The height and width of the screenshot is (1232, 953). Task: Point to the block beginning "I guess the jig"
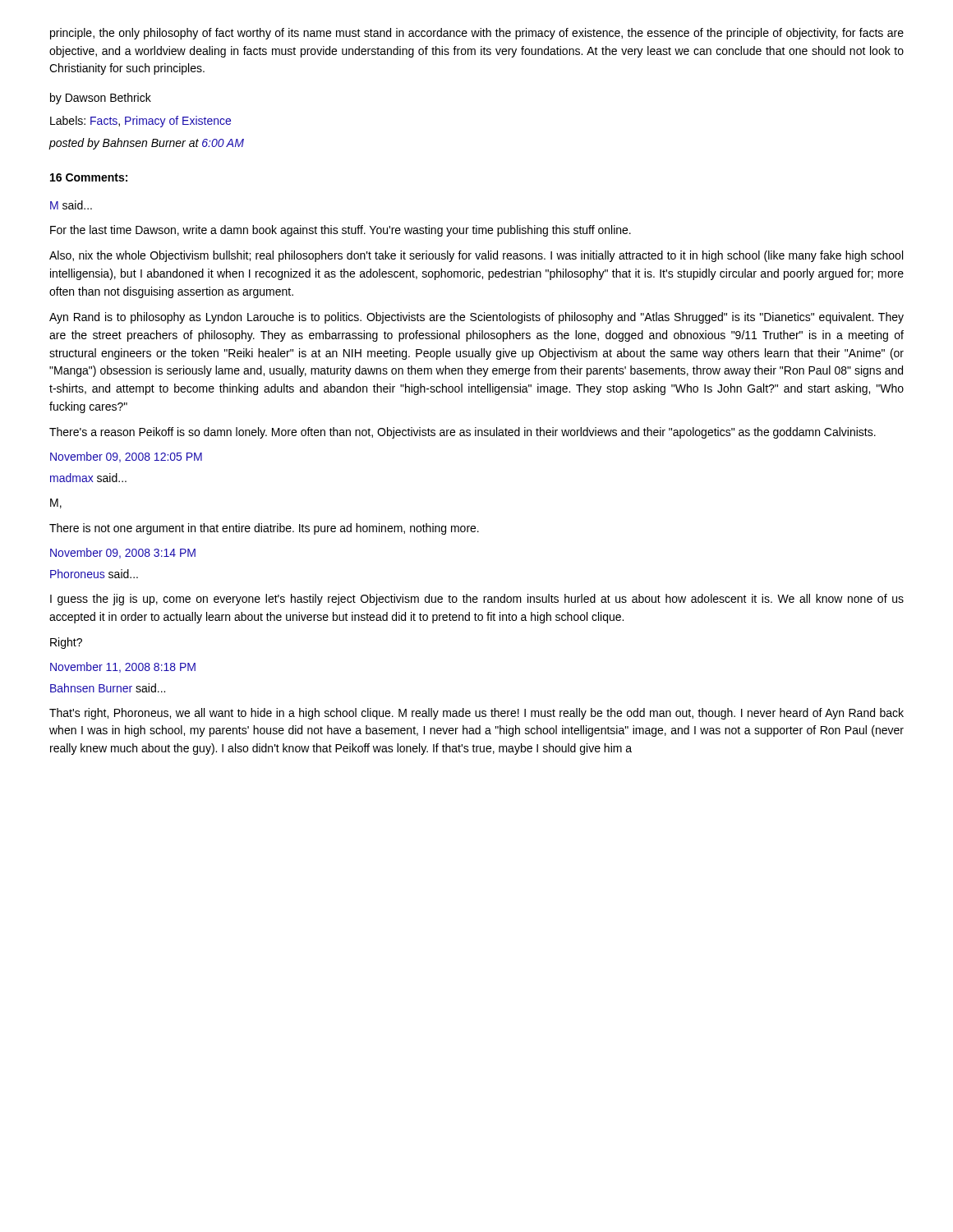[476, 607]
